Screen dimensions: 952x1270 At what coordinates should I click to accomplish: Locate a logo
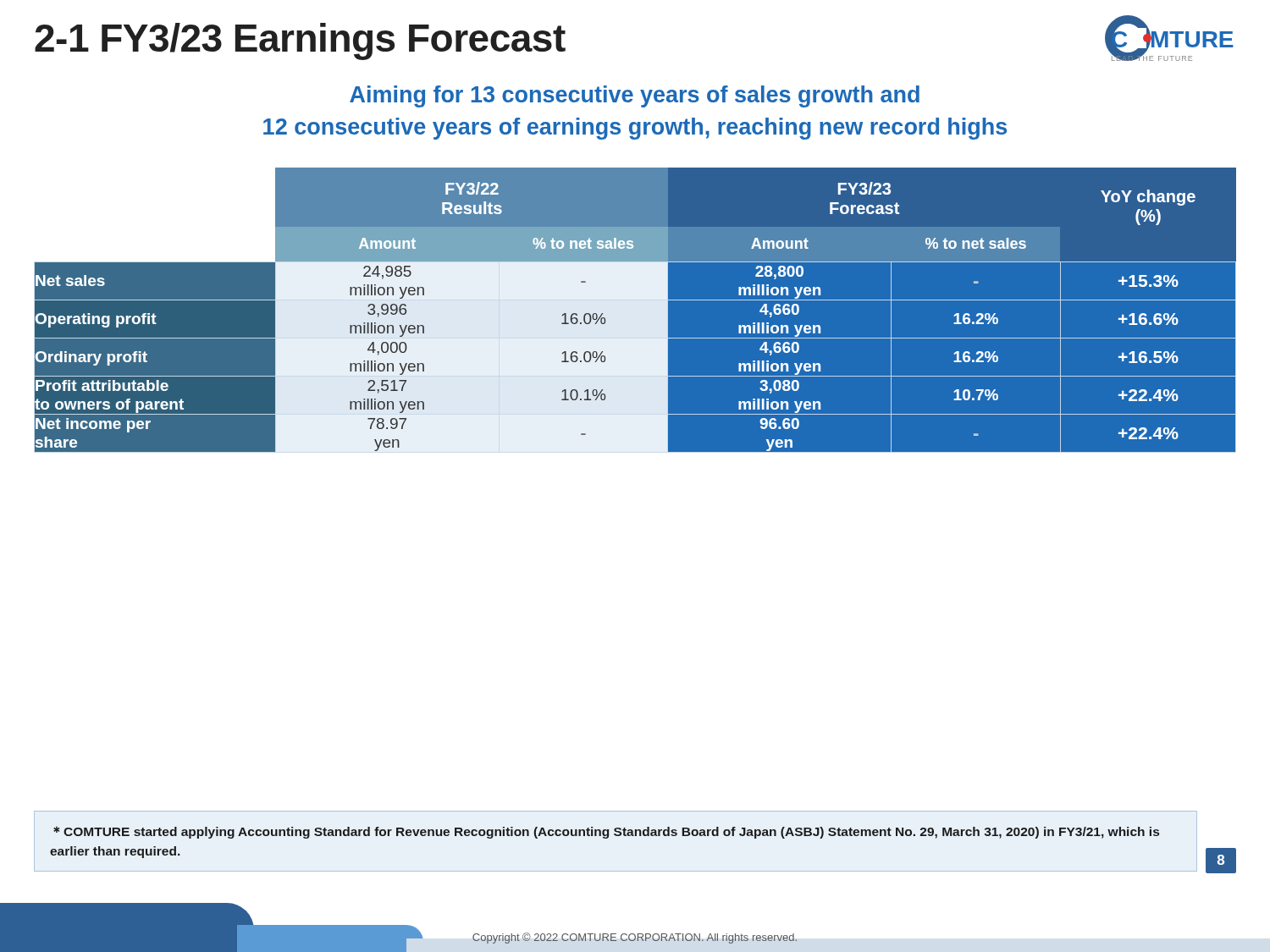pos(1172,38)
